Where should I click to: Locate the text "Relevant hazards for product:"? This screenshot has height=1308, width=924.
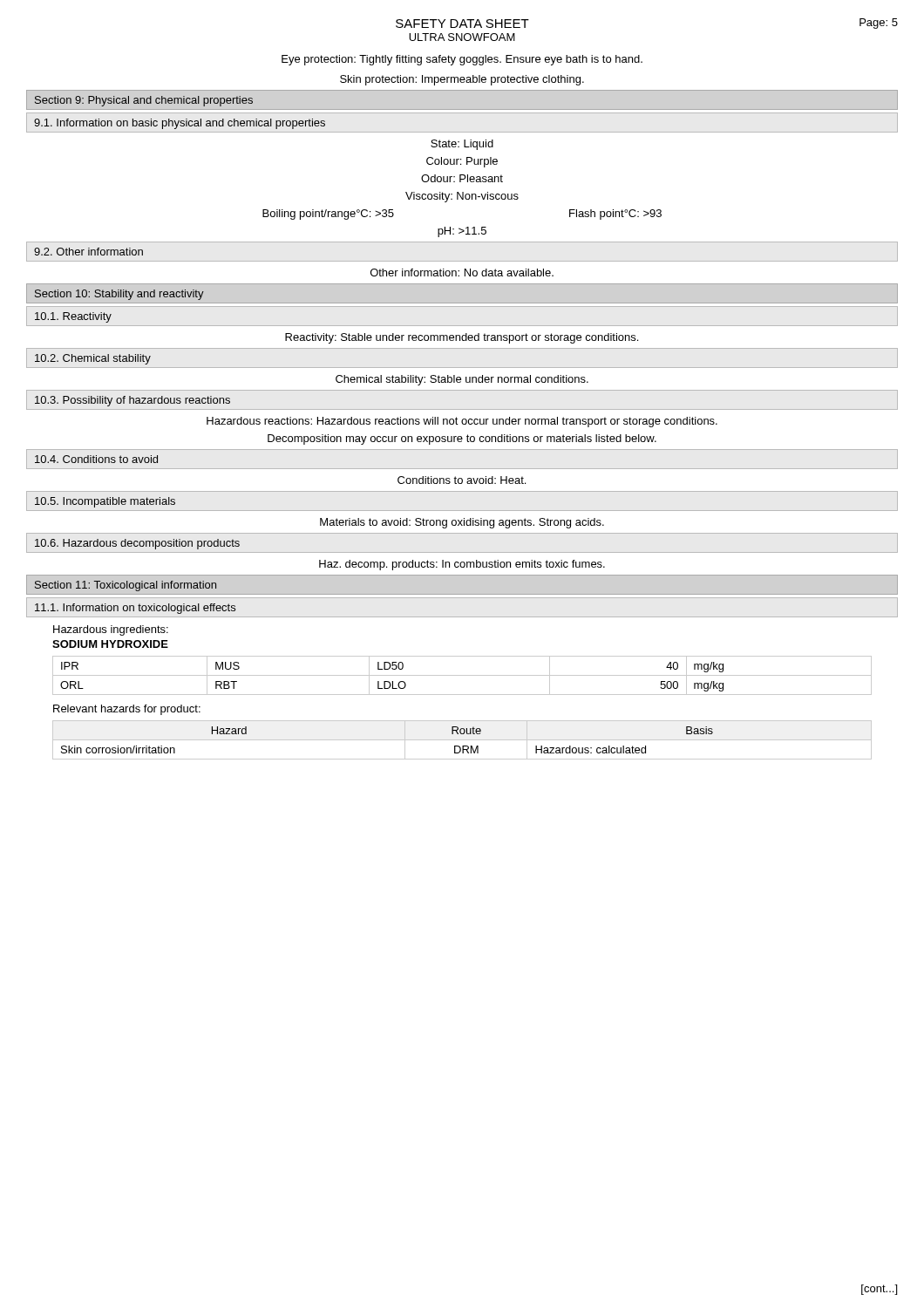pyautogui.click(x=127, y=709)
